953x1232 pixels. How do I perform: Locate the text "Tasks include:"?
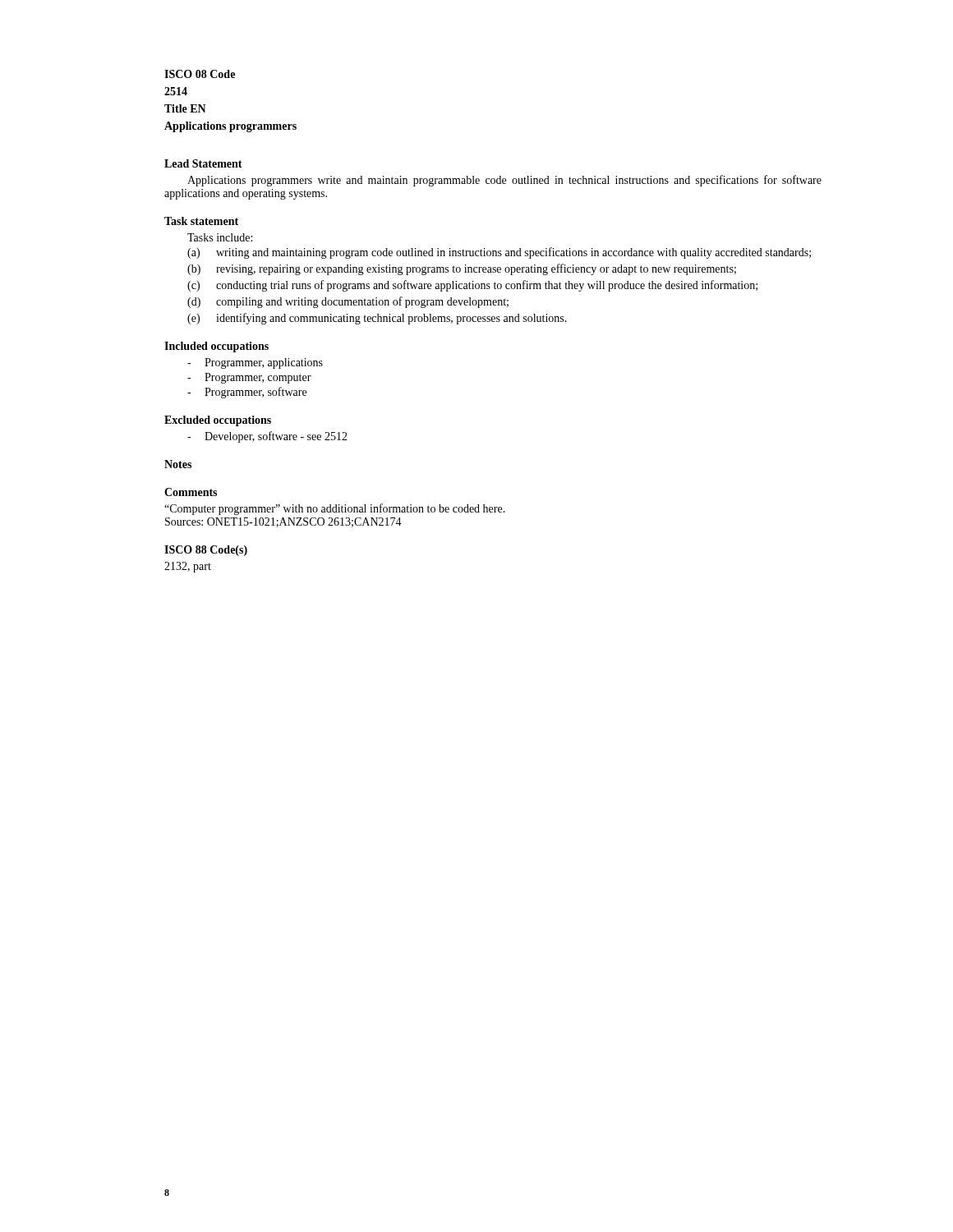click(x=220, y=237)
